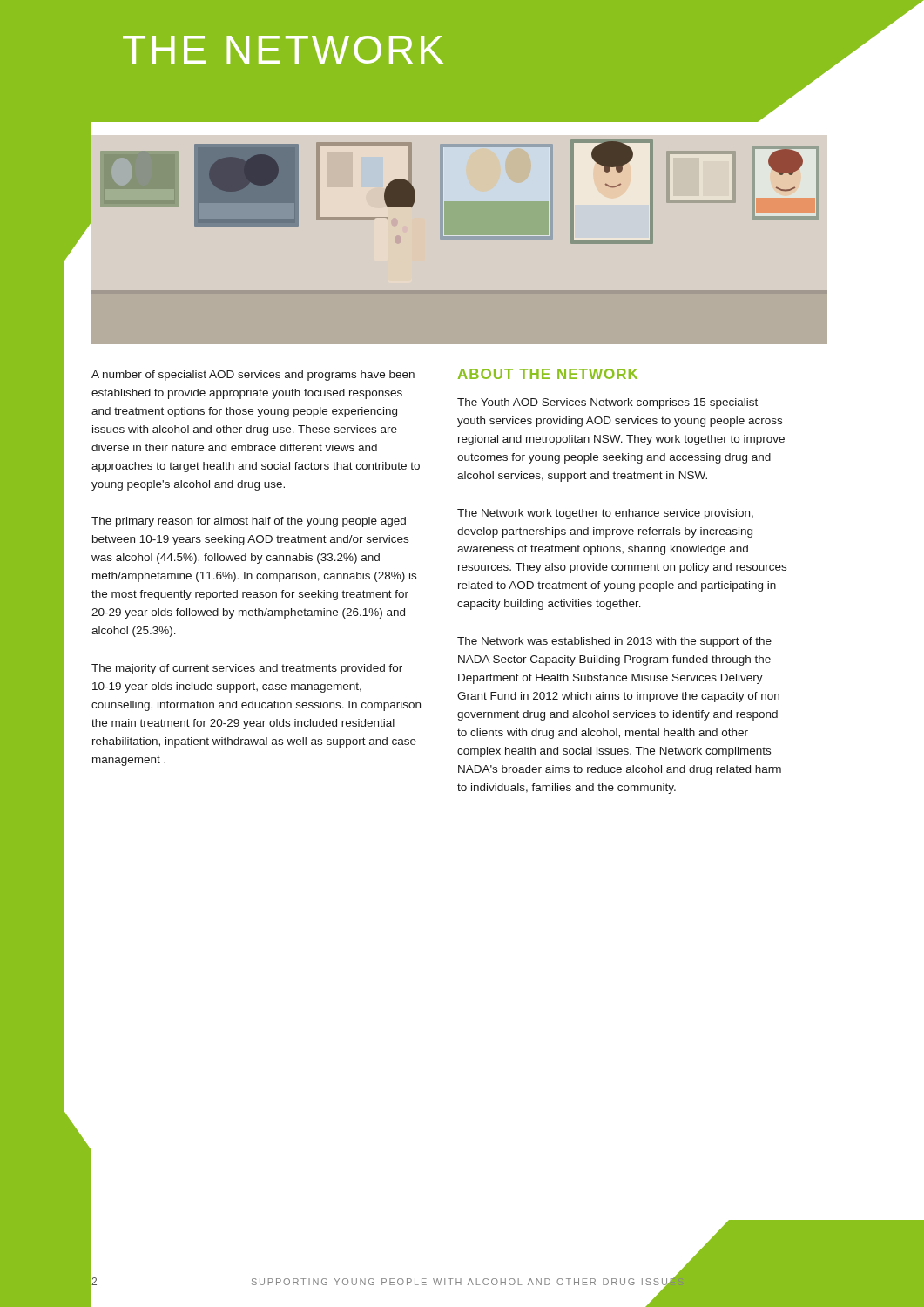Click where it says "ABOUT THE NETWORK"

coord(548,374)
